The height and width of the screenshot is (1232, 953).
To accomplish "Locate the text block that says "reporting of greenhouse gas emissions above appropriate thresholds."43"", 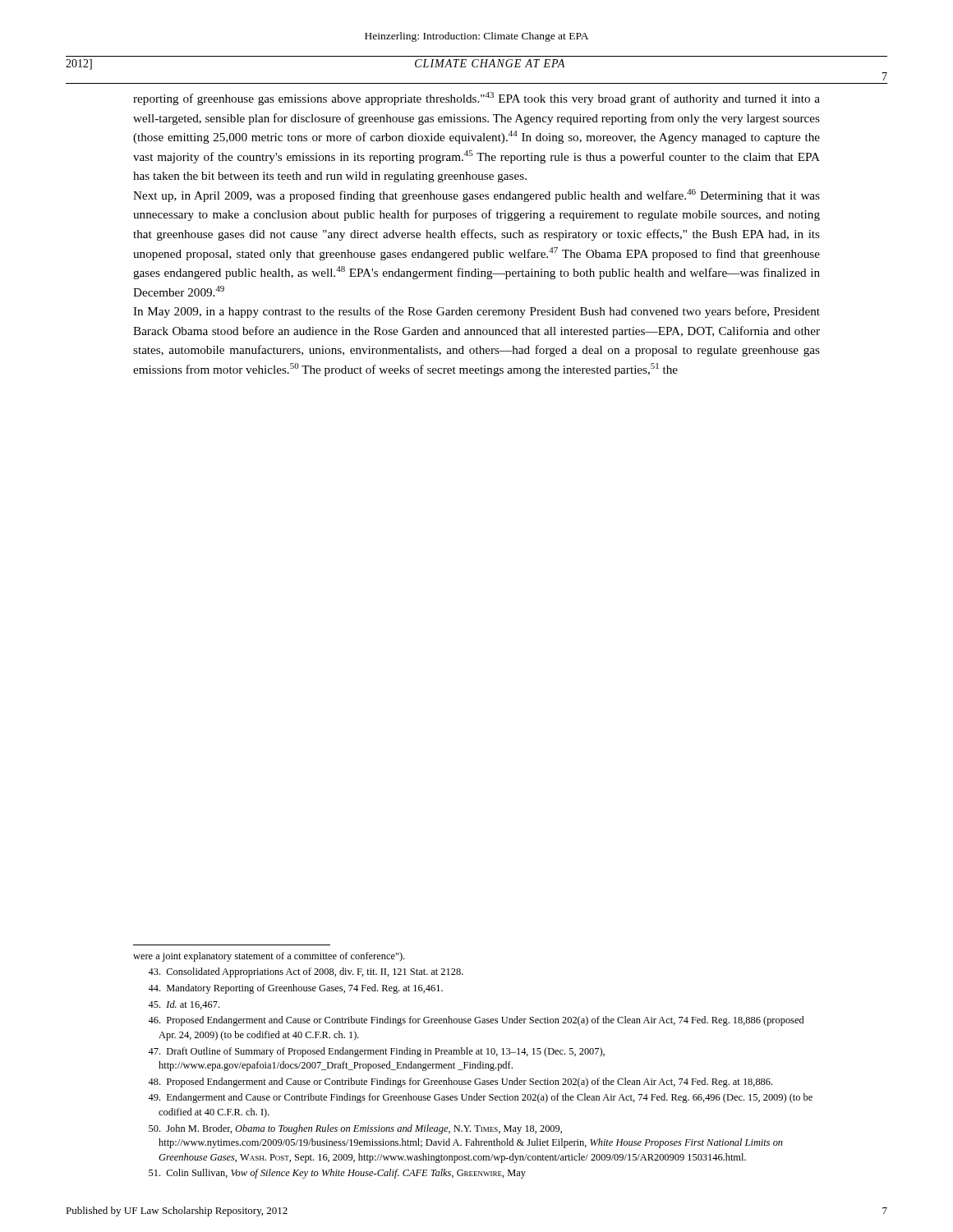I will (x=476, y=137).
